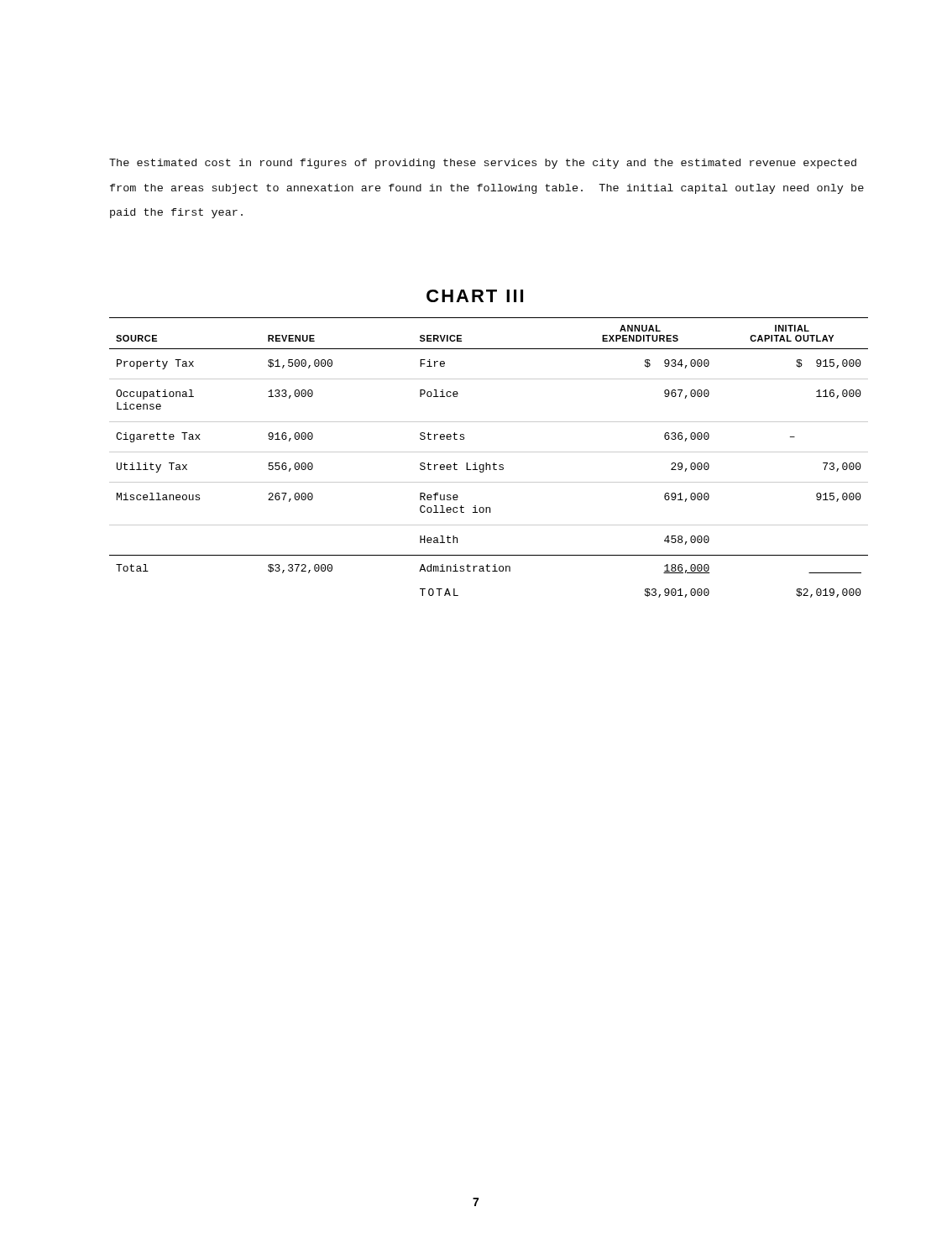Navigate to the text starting "CHART III"
The image size is (952, 1259).
click(476, 296)
